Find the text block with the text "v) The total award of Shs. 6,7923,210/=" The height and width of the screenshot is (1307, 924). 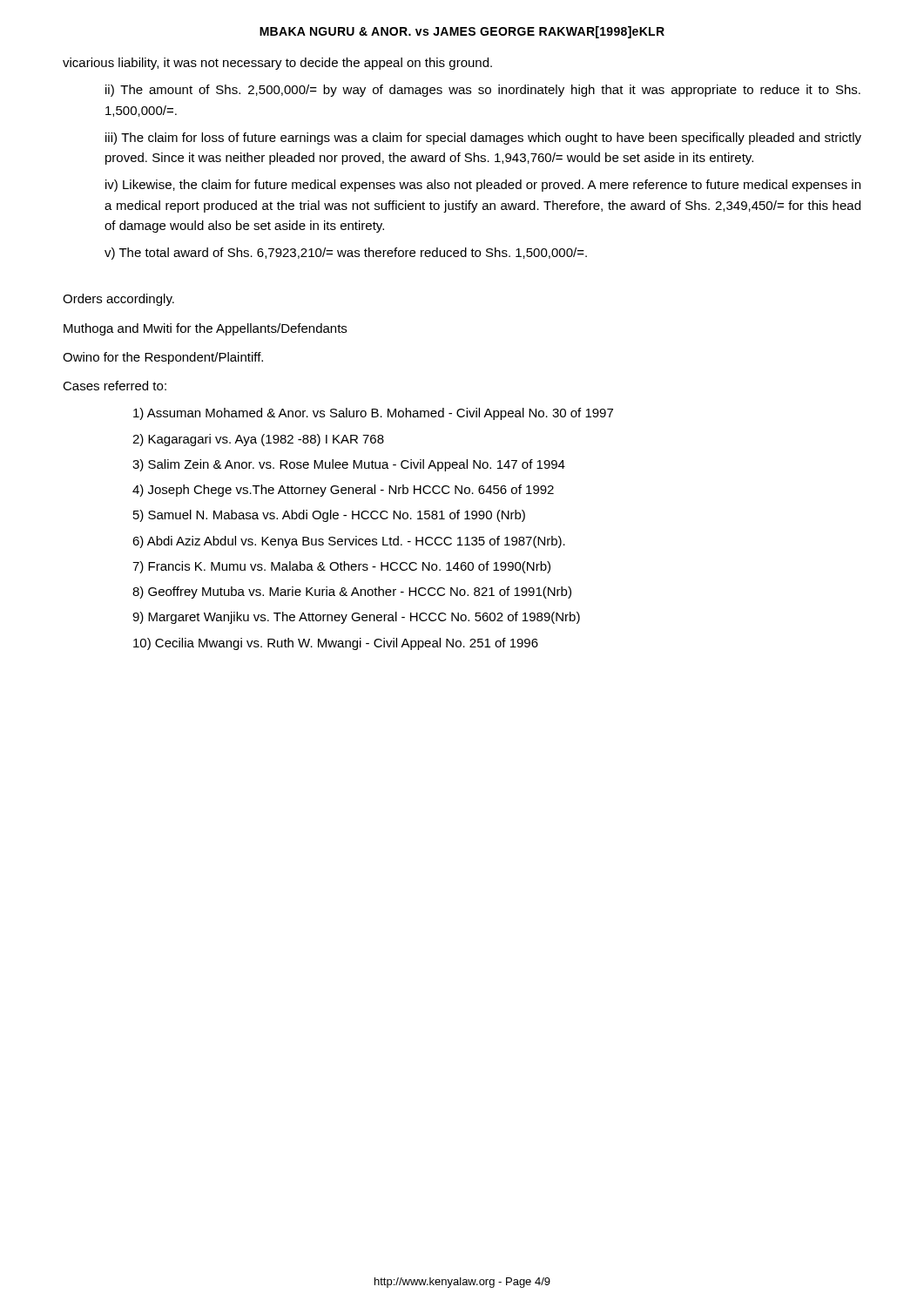click(346, 252)
